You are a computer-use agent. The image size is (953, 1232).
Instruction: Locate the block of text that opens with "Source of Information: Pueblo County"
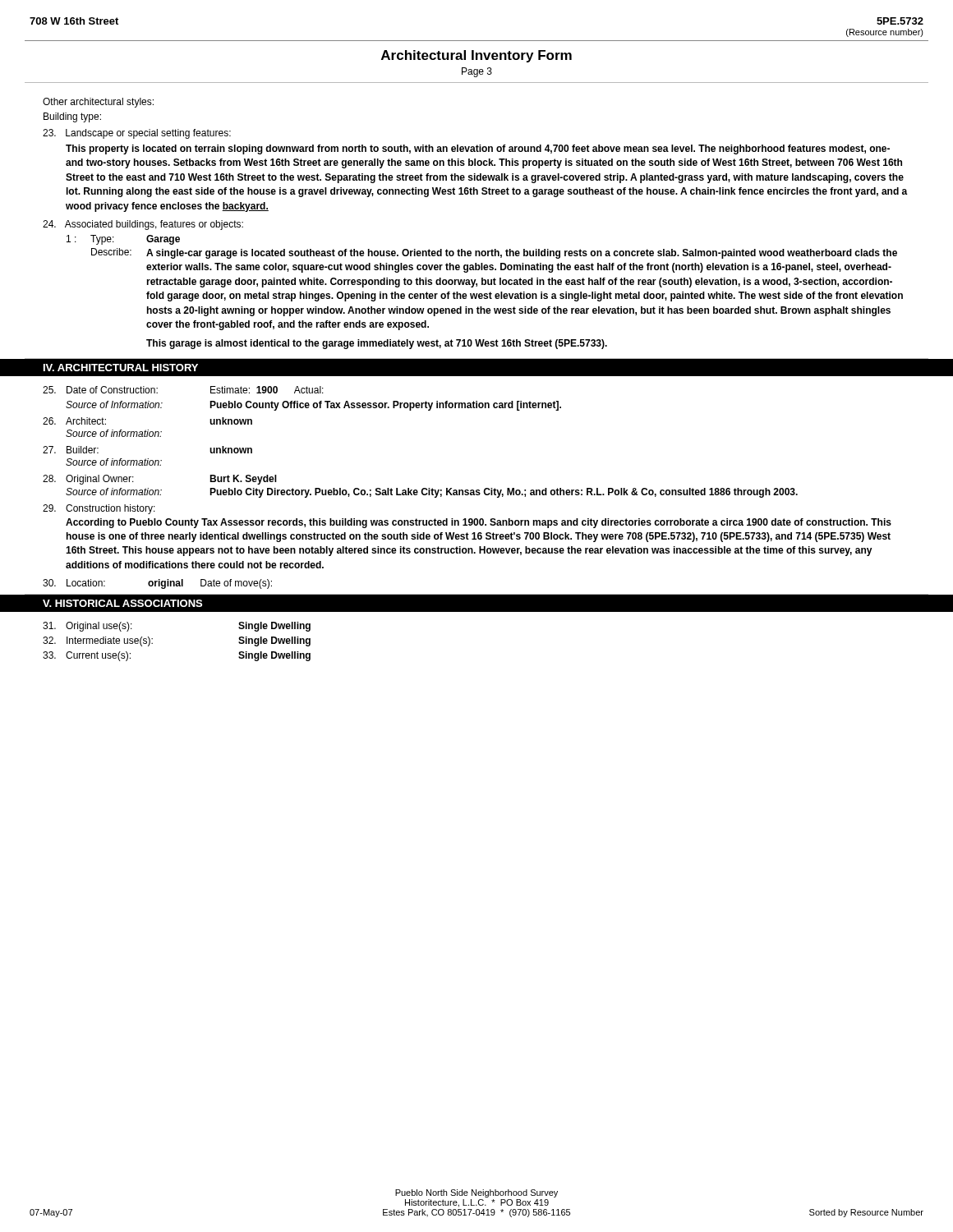pos(488,405)
